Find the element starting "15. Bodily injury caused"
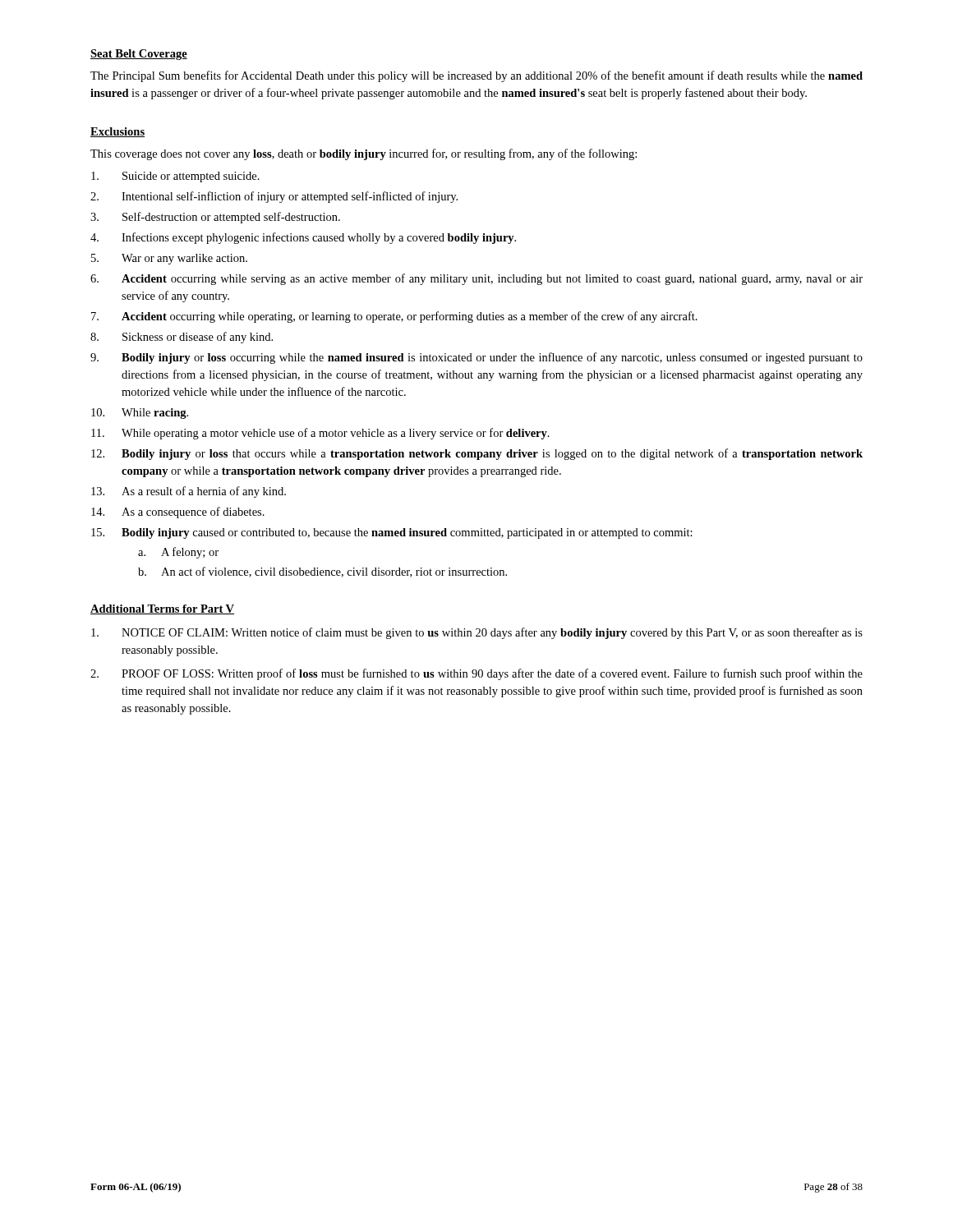The image size is (953, 1232). [392, 533]
